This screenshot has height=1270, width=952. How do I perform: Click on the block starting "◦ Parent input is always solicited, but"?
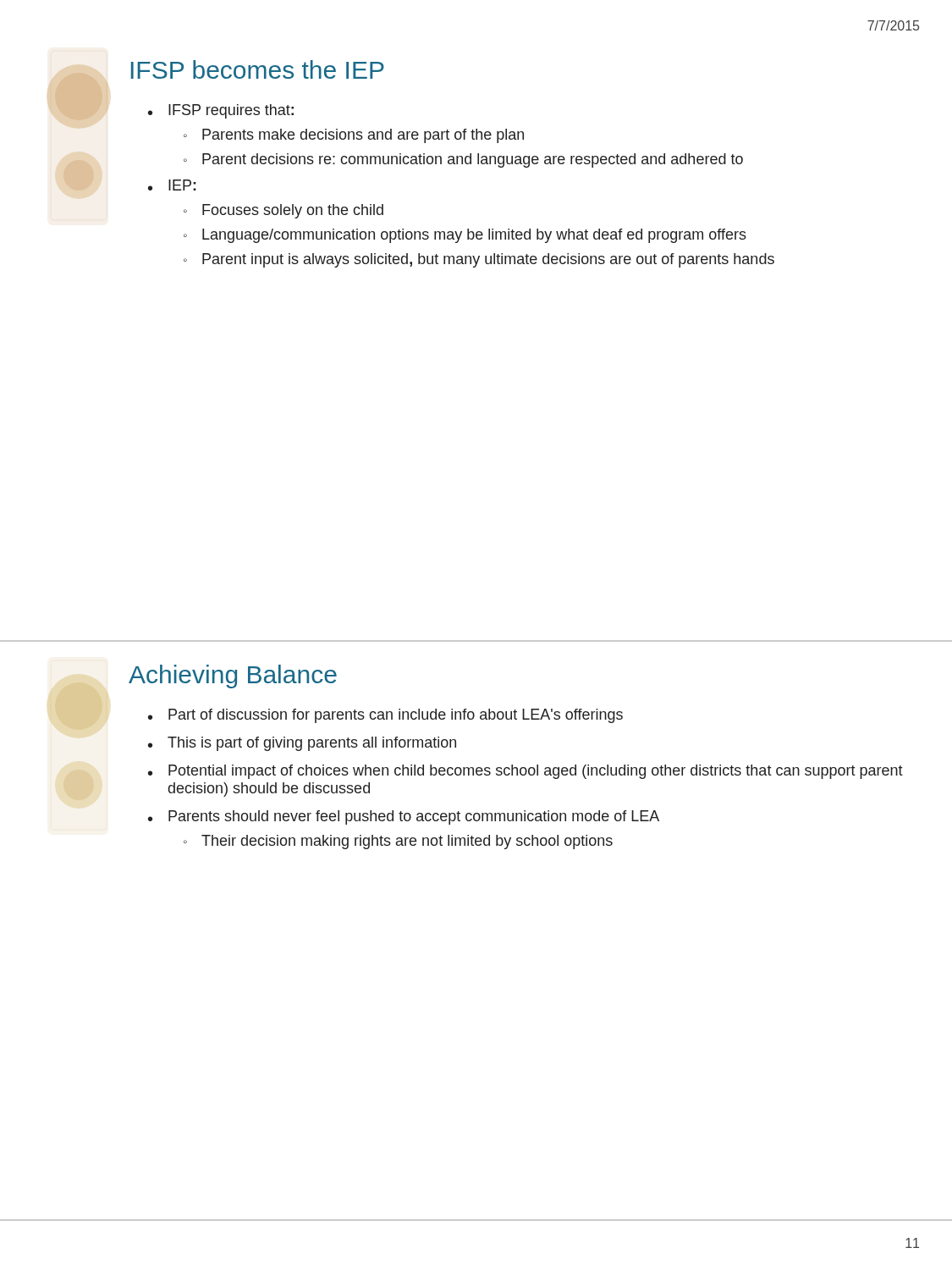pyautogui.click(x=479, y=259)
